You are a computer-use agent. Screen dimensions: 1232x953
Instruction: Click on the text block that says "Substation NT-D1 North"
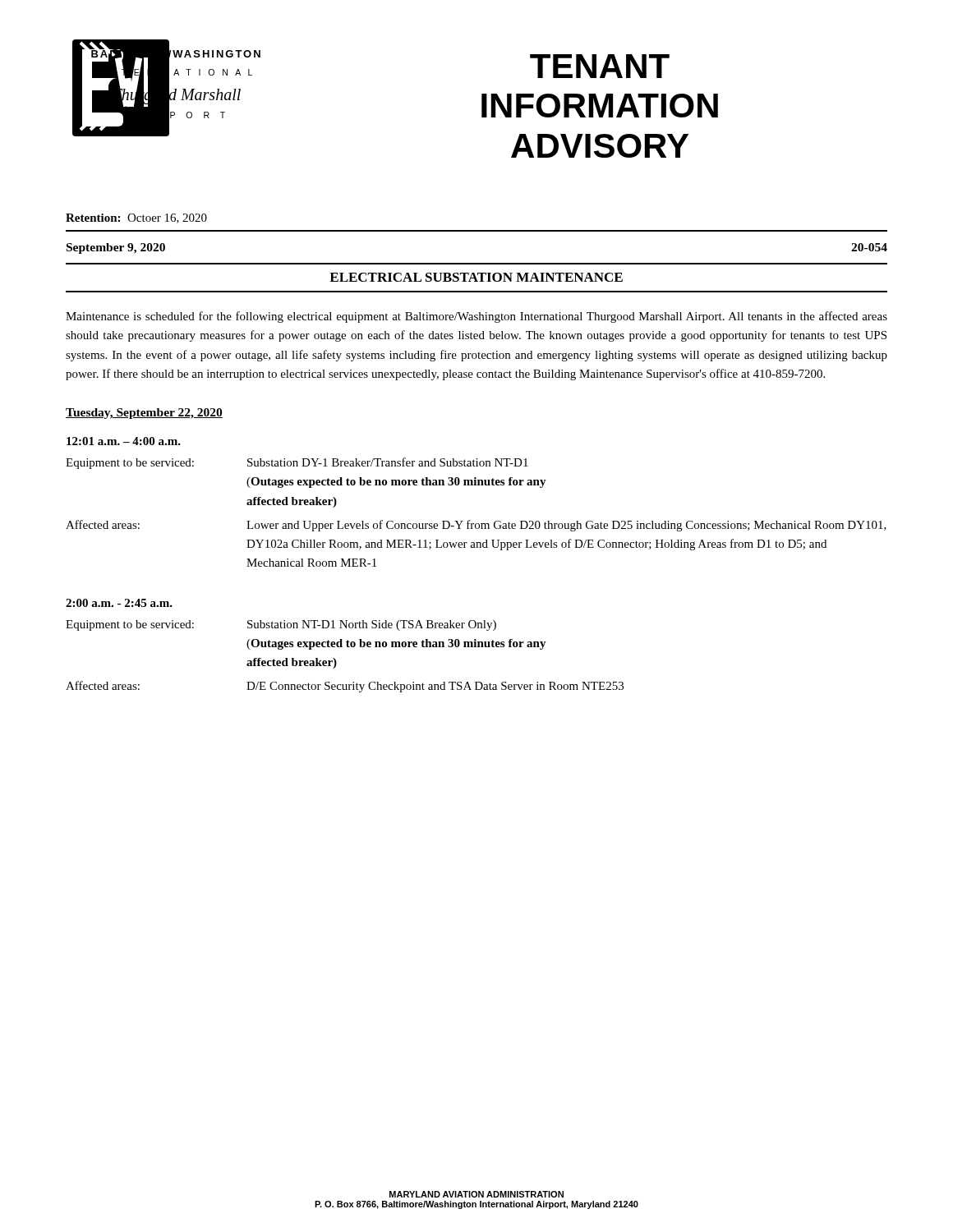pos(396,643)
